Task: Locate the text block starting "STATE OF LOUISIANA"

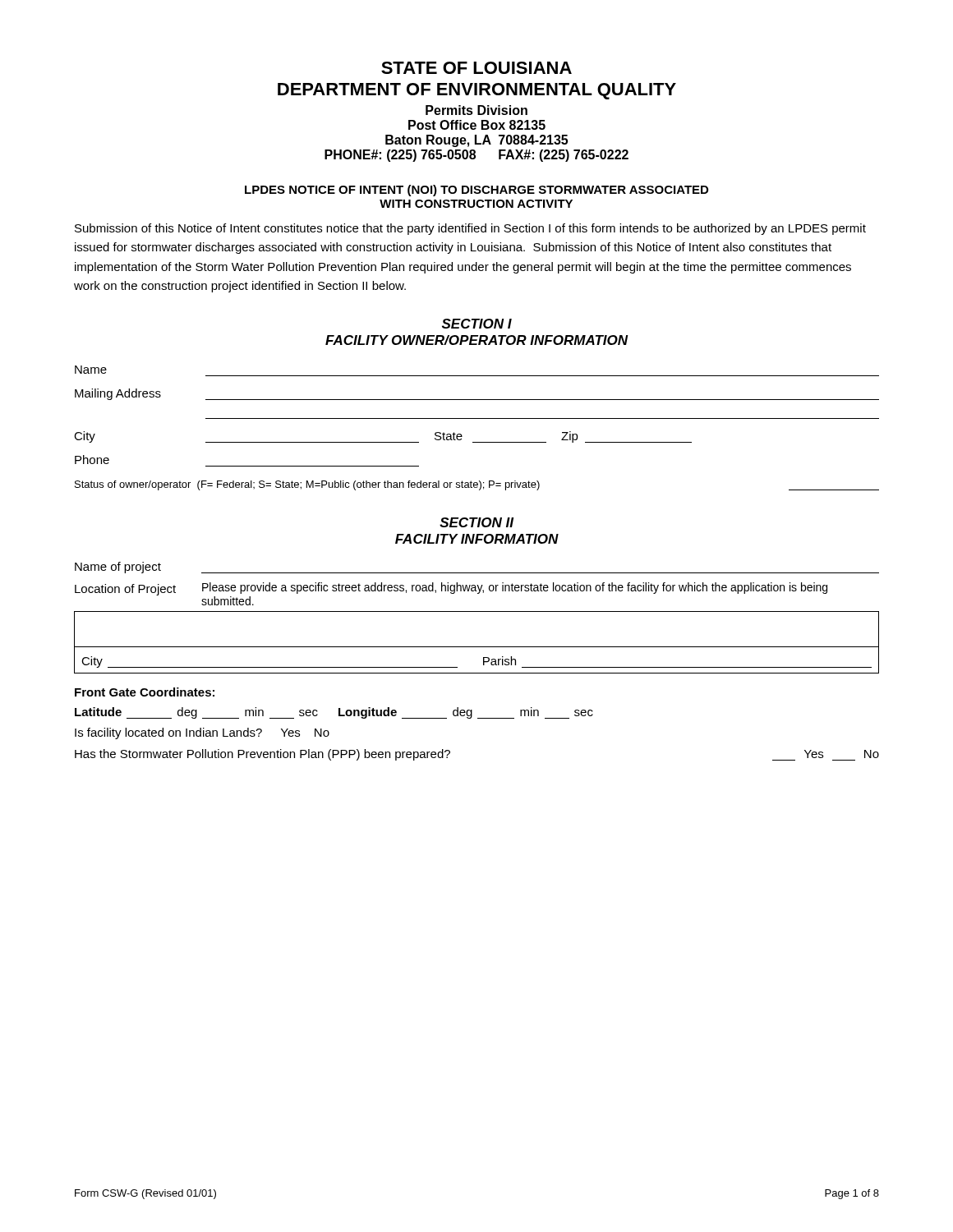Action: [x=476, y=110]
